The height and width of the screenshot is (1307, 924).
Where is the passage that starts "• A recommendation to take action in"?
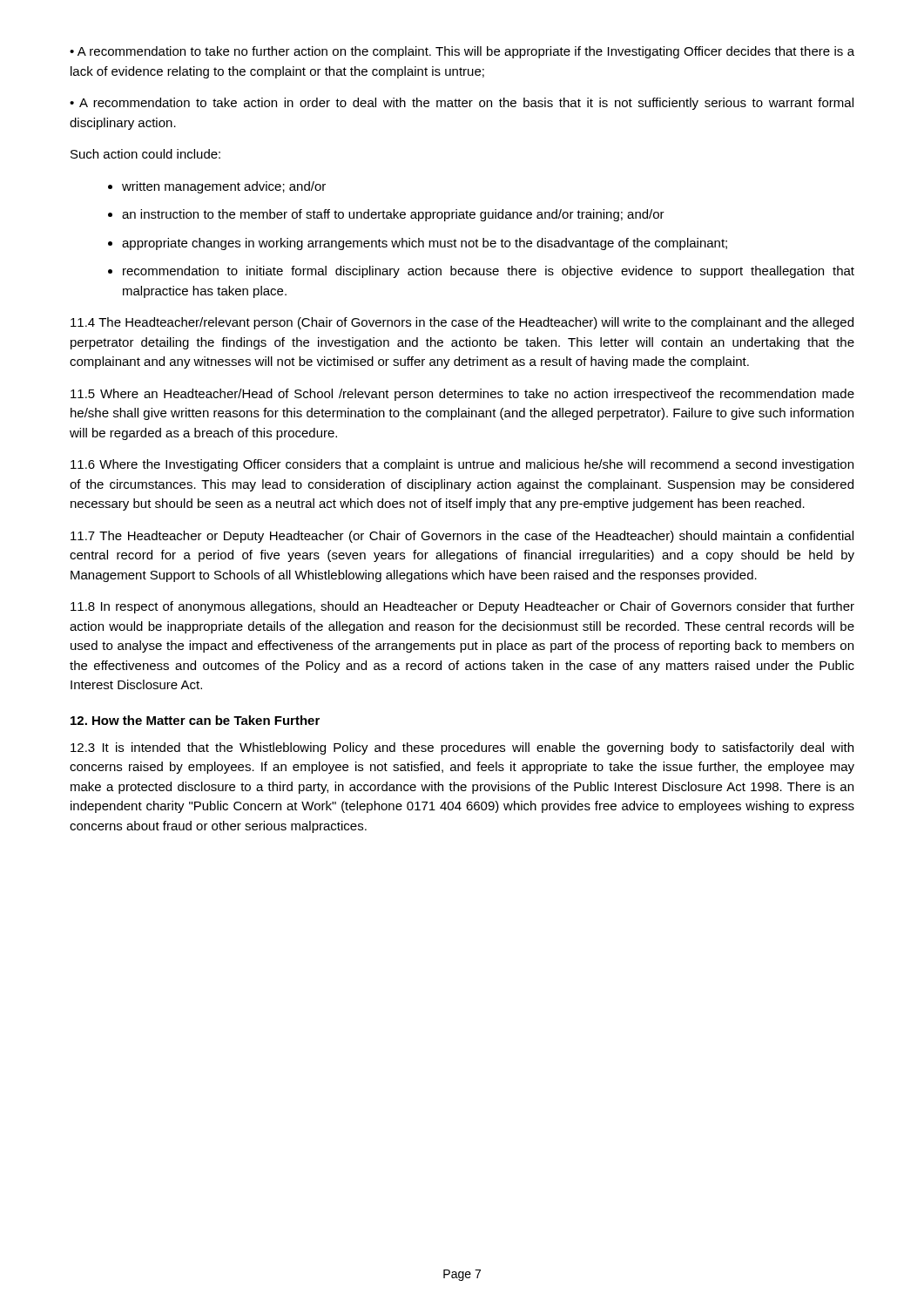(x=462, y=112)
